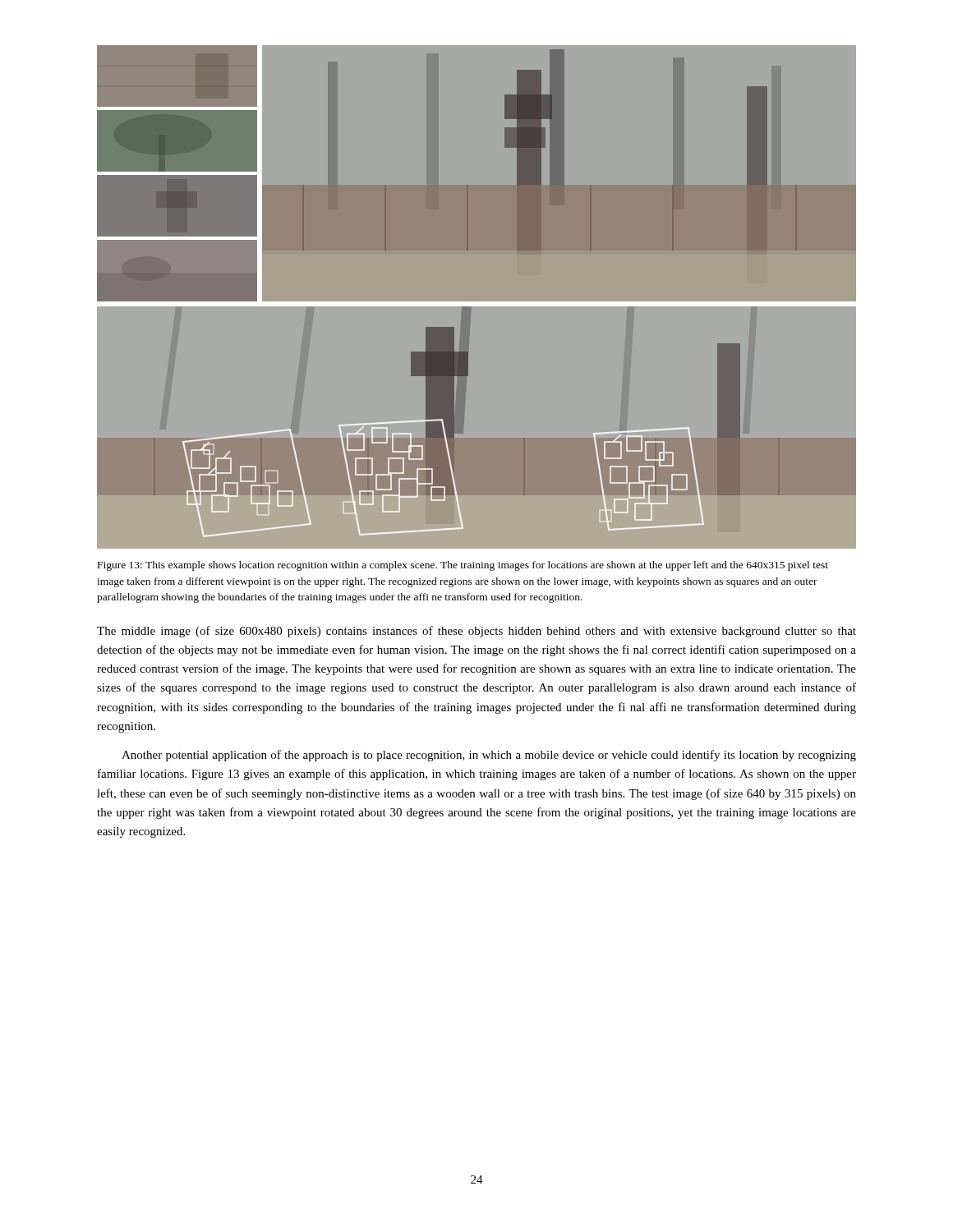
Task: Find the text block containing "The middle image (of"
Action: tap(476, 678)
